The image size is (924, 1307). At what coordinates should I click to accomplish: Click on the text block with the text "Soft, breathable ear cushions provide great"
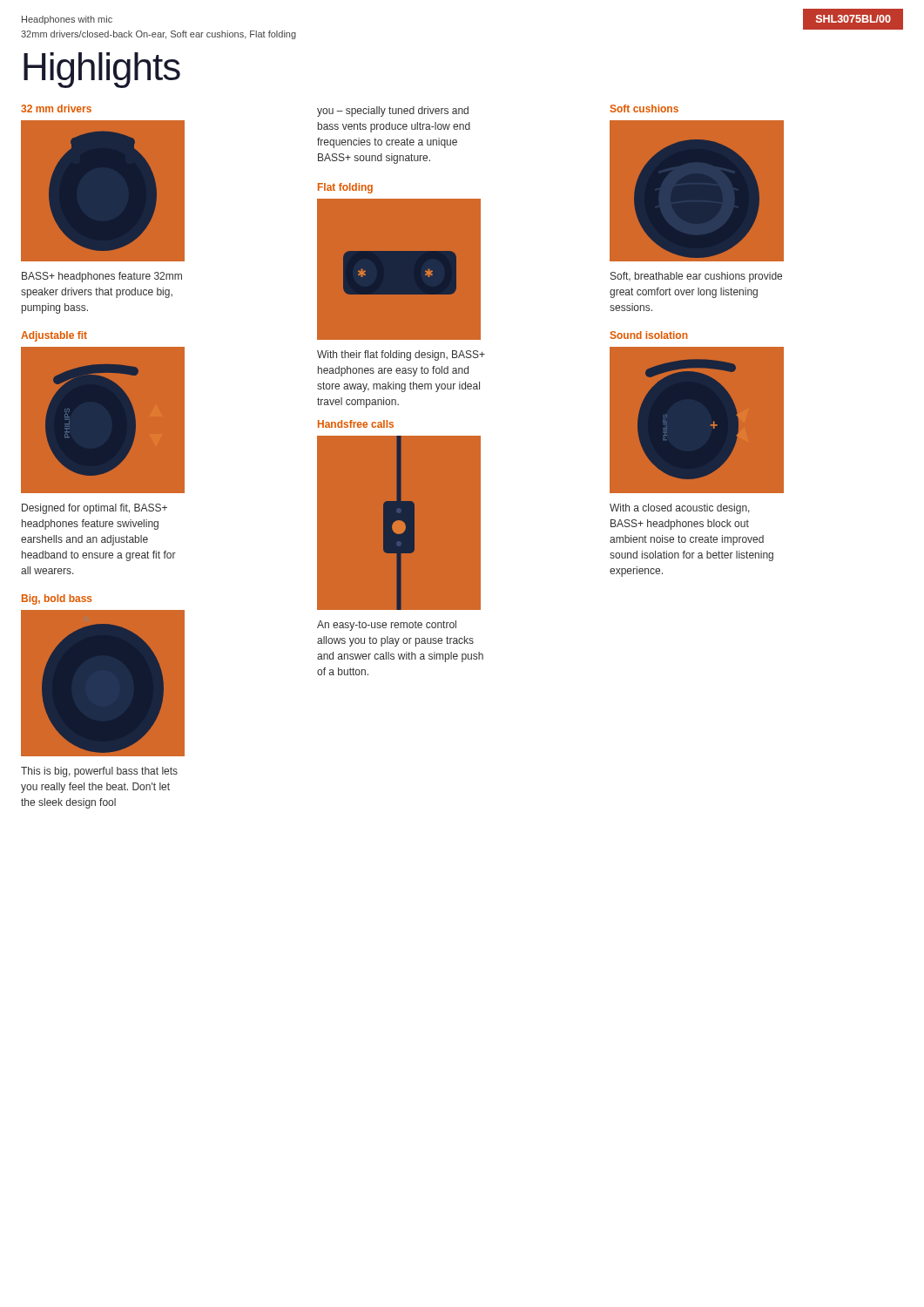click(696, 292)
